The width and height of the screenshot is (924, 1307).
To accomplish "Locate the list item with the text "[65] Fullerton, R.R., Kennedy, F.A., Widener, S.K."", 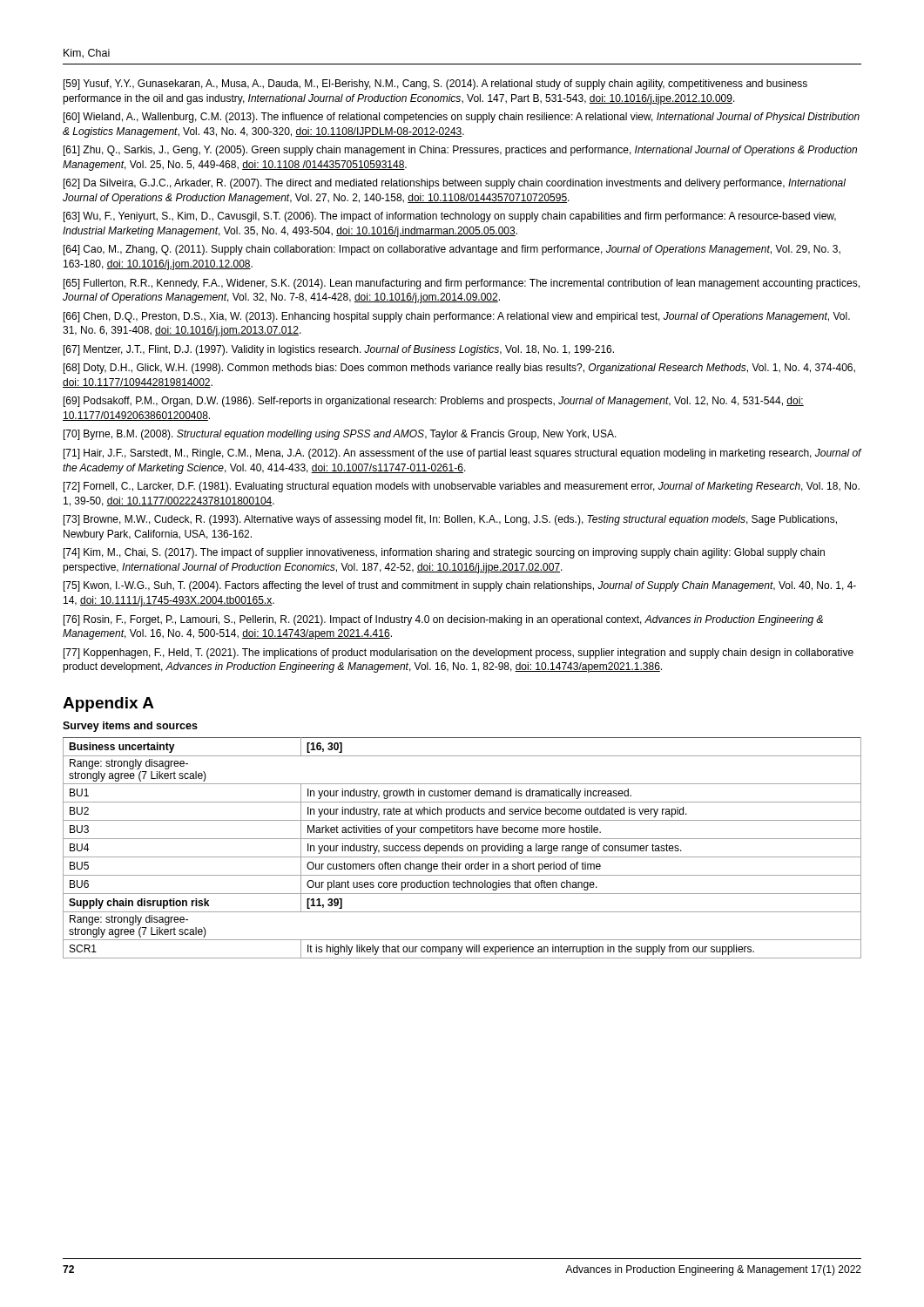I will coord(462,290).
